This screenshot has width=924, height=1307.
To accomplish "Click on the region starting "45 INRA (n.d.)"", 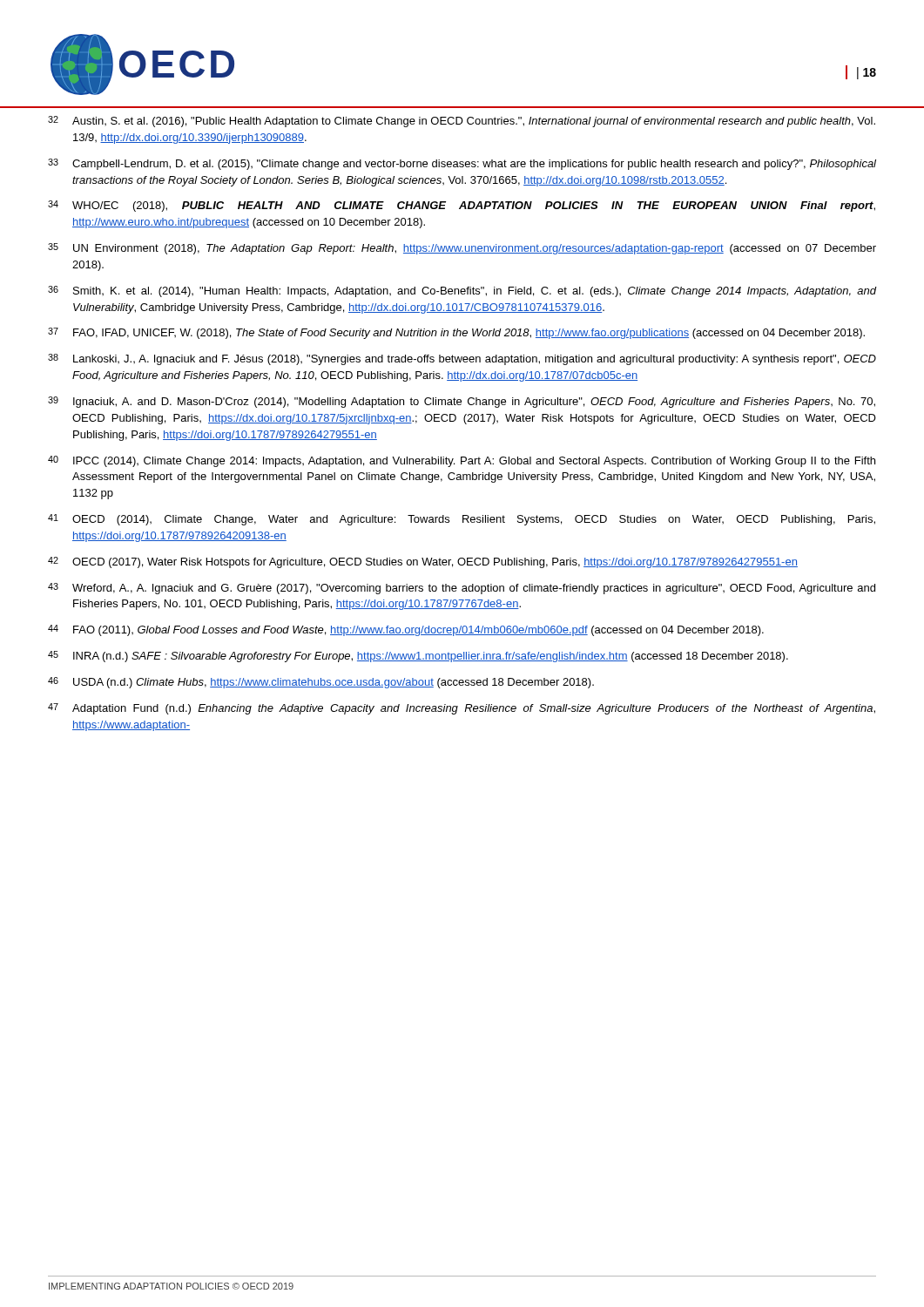I will pyautogui.click(x=418, y=657).
